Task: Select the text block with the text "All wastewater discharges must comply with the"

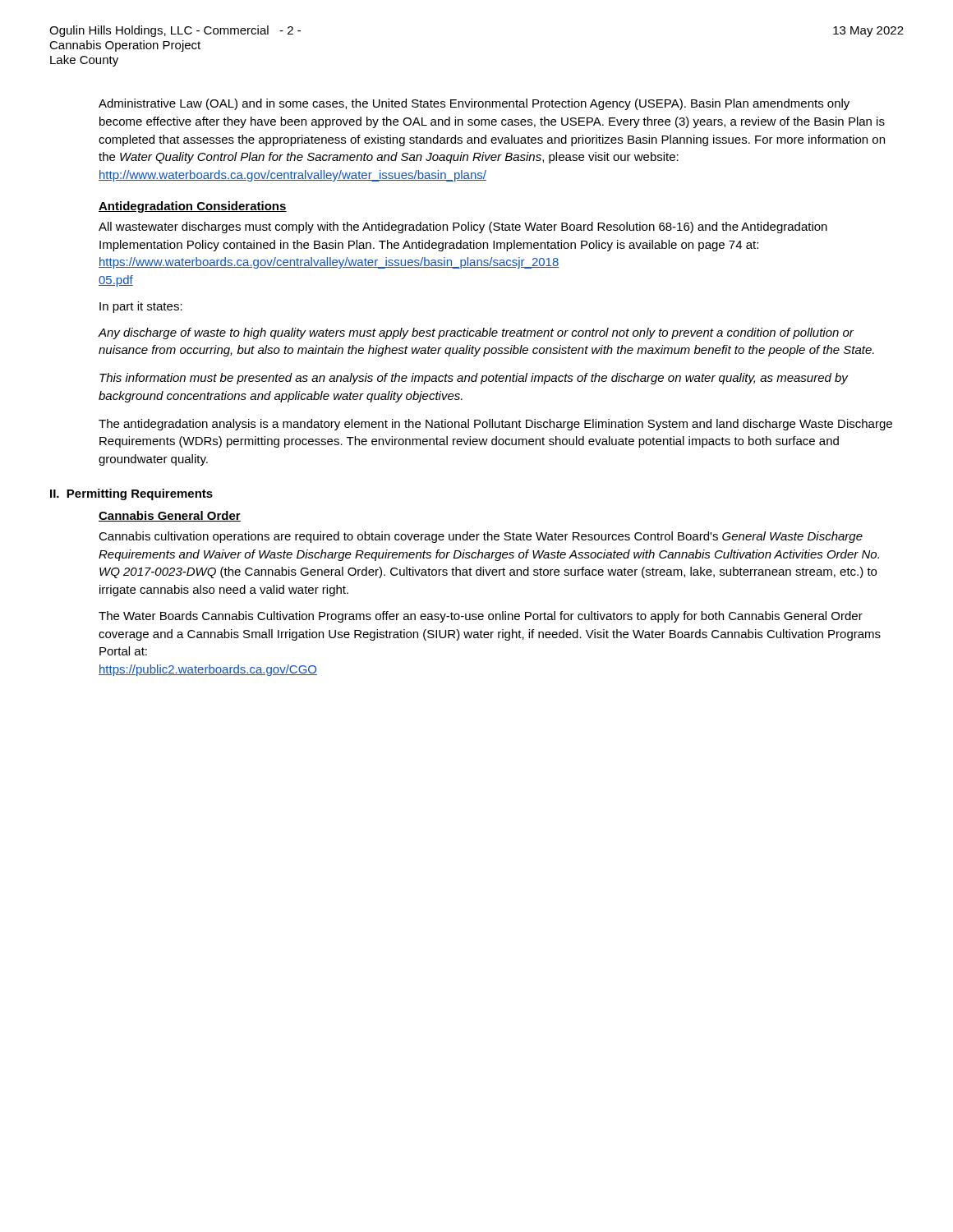Action: coord(497,266)
